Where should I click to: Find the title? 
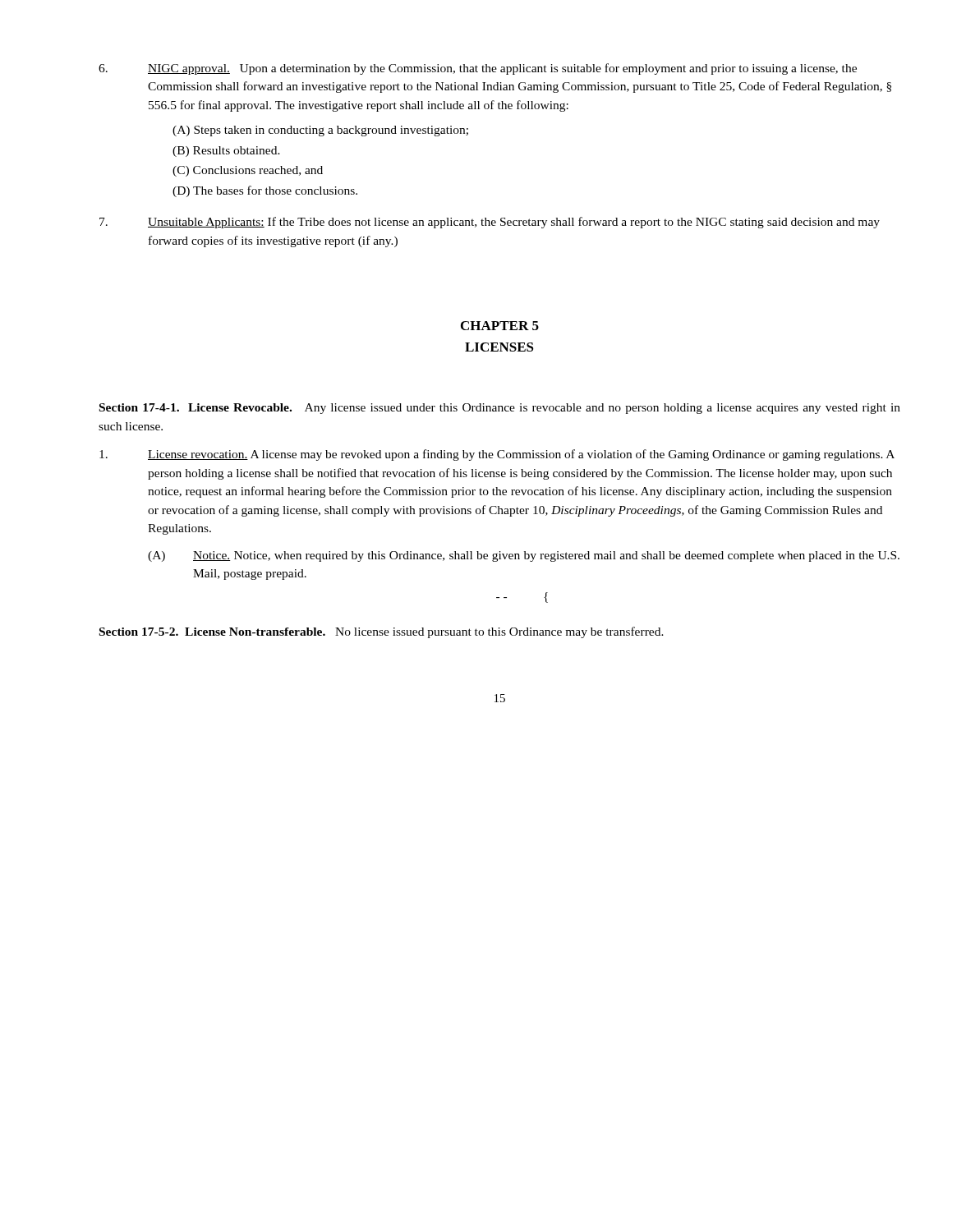(499, 336)
